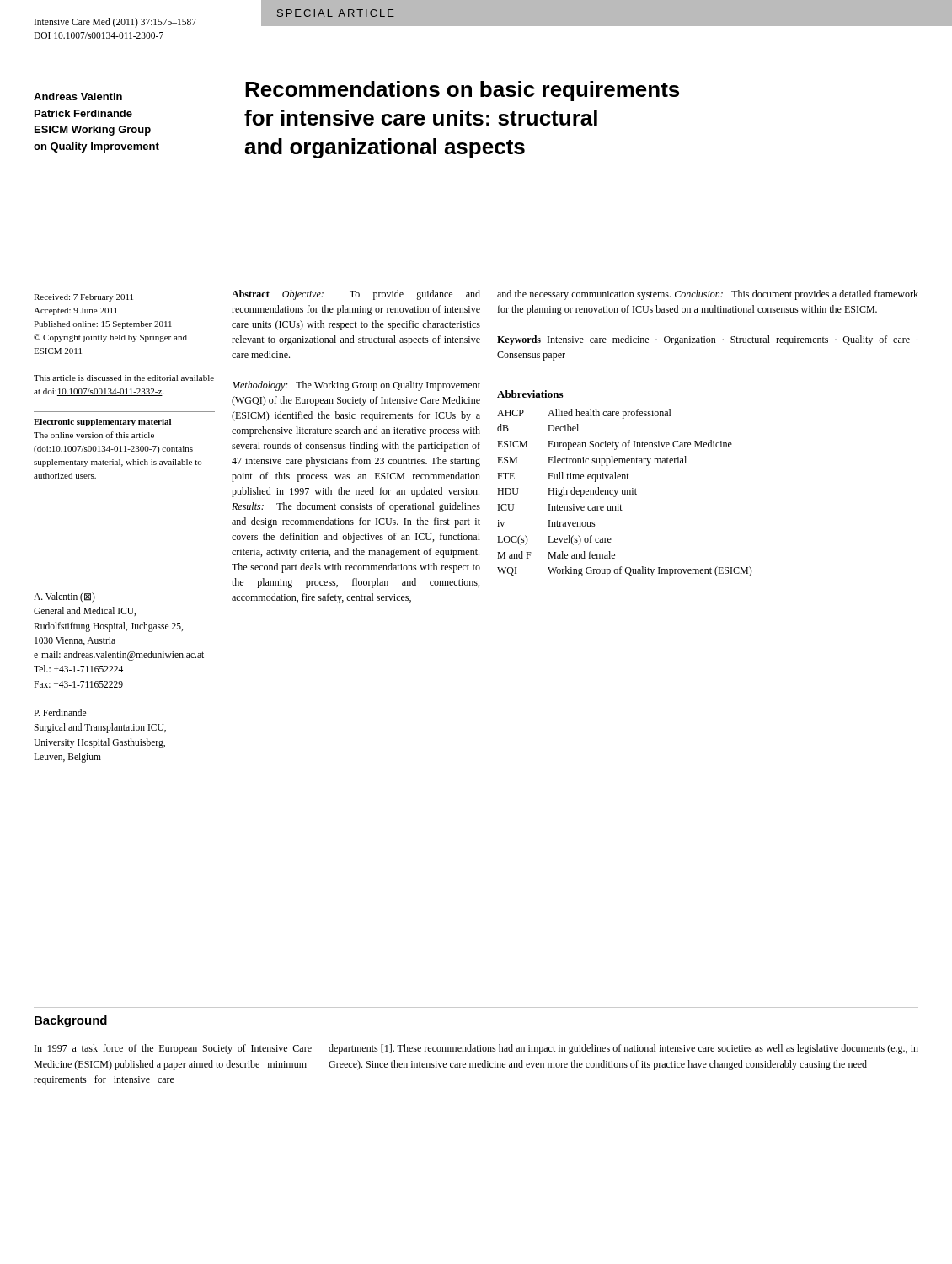Find the title that says "Recommendations on basic requirements"

462,118
